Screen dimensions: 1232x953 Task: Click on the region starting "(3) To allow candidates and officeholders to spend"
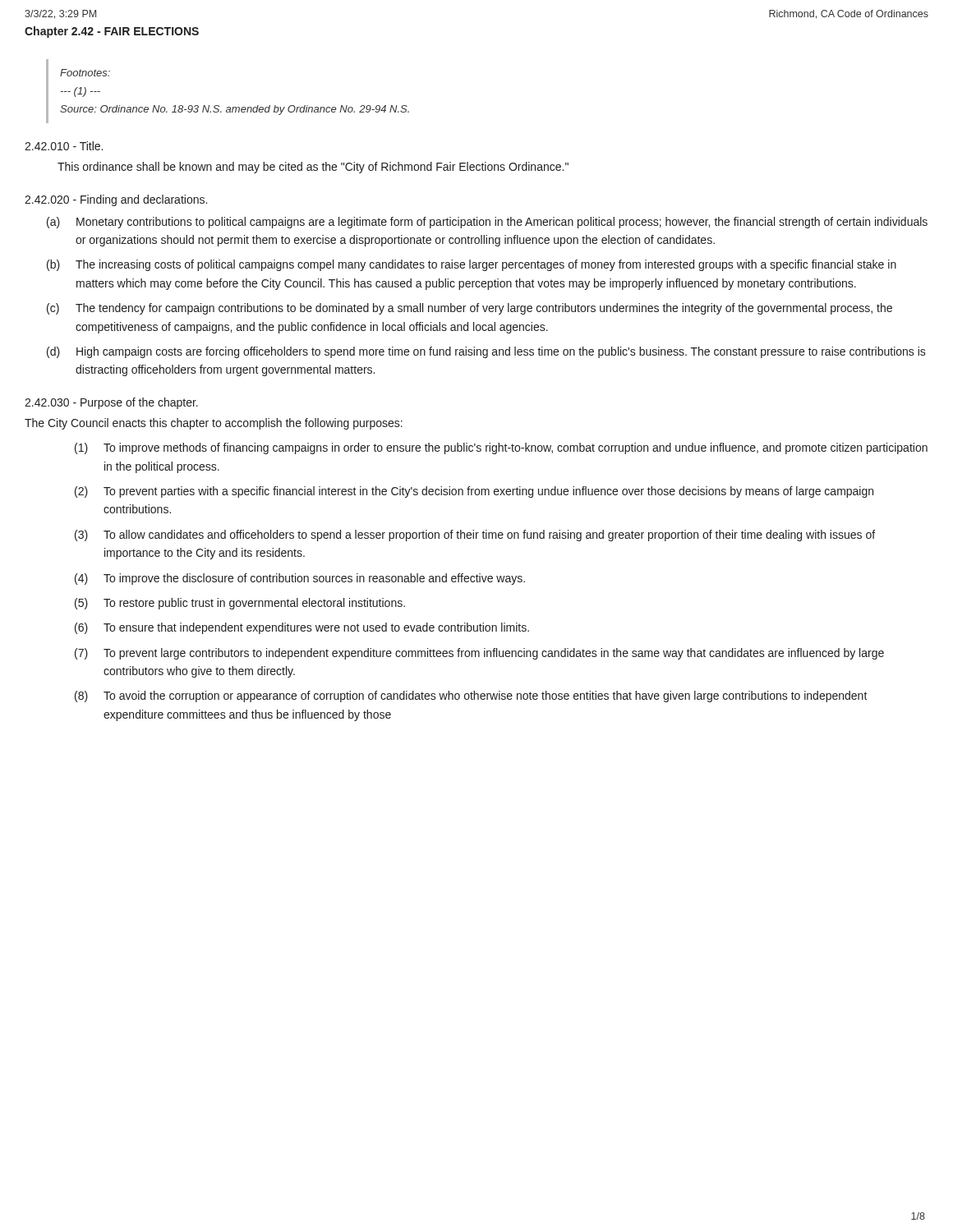coord(501,544)
